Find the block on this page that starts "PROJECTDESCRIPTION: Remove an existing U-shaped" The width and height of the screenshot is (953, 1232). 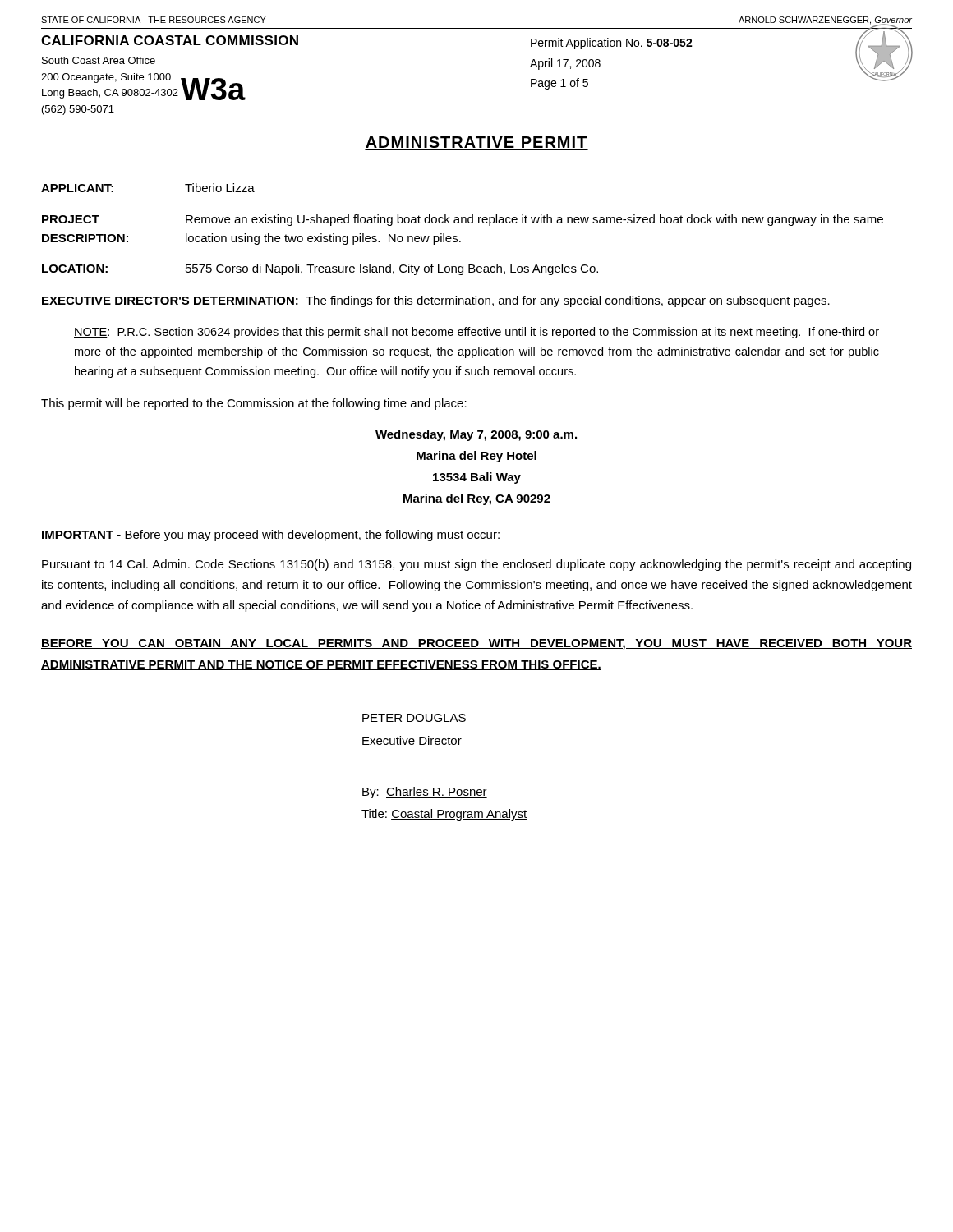(476, 228)
